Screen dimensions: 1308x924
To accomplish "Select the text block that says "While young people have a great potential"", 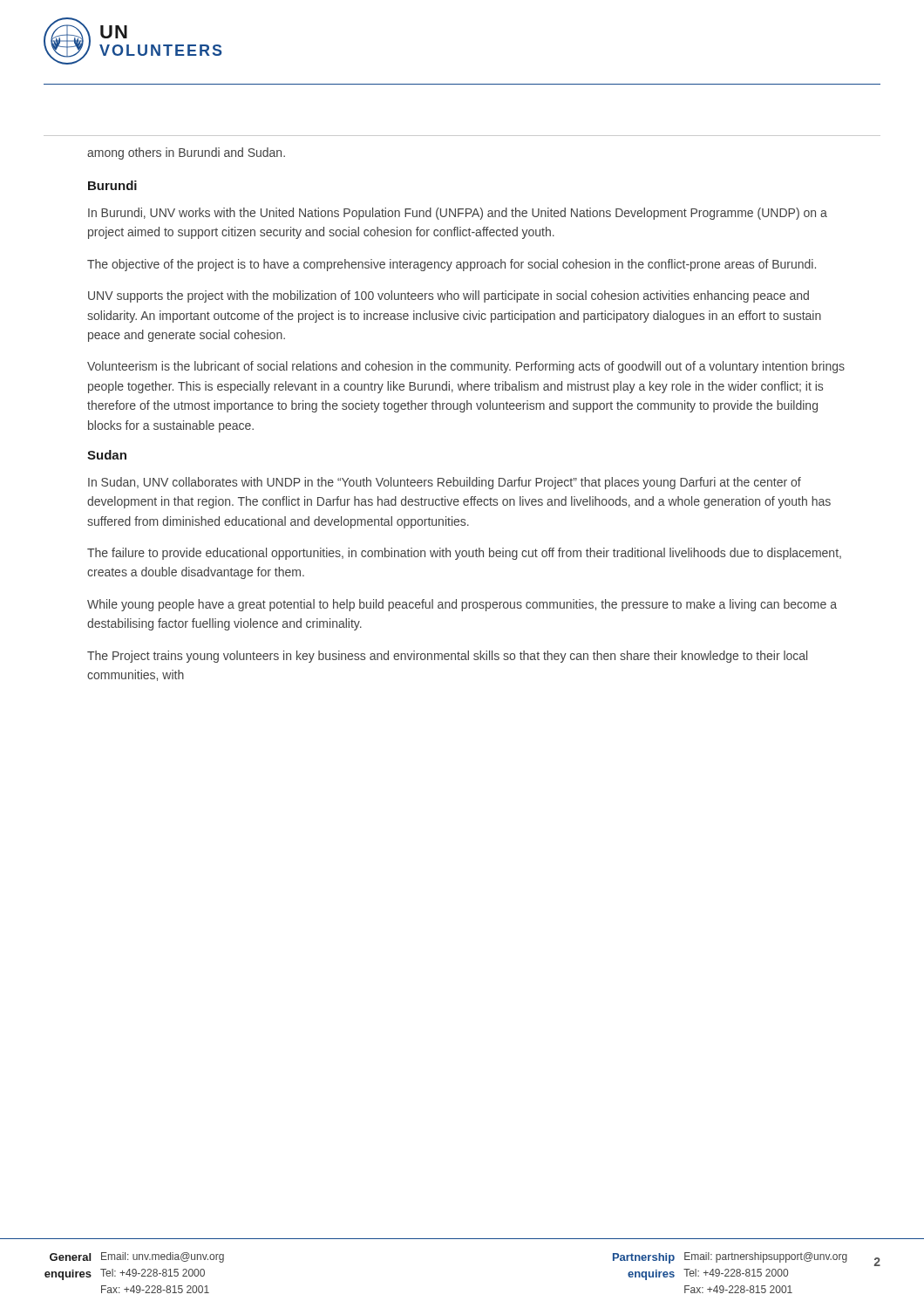I will pos(462,614).
